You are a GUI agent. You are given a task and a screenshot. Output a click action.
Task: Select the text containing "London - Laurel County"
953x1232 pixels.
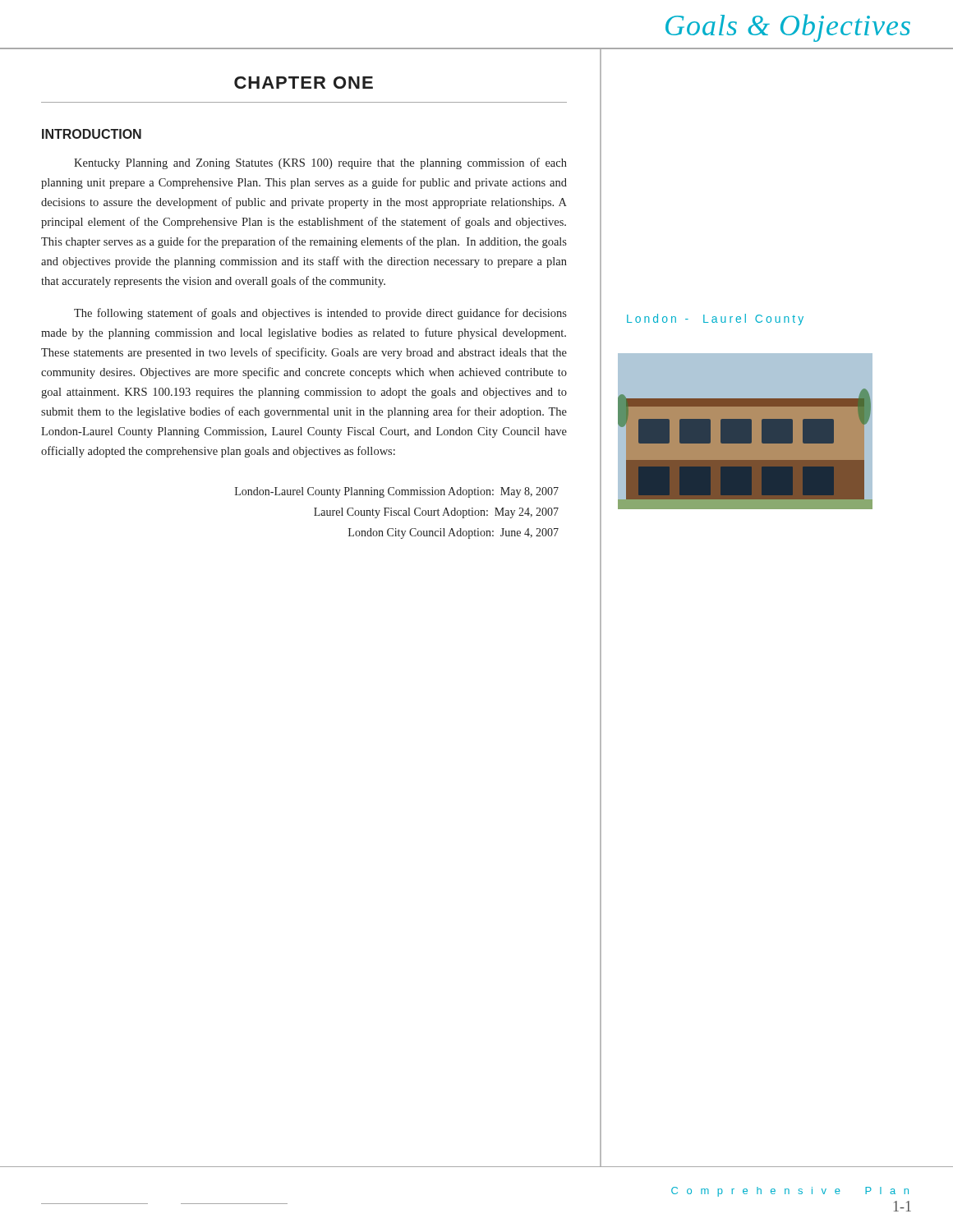716,319
